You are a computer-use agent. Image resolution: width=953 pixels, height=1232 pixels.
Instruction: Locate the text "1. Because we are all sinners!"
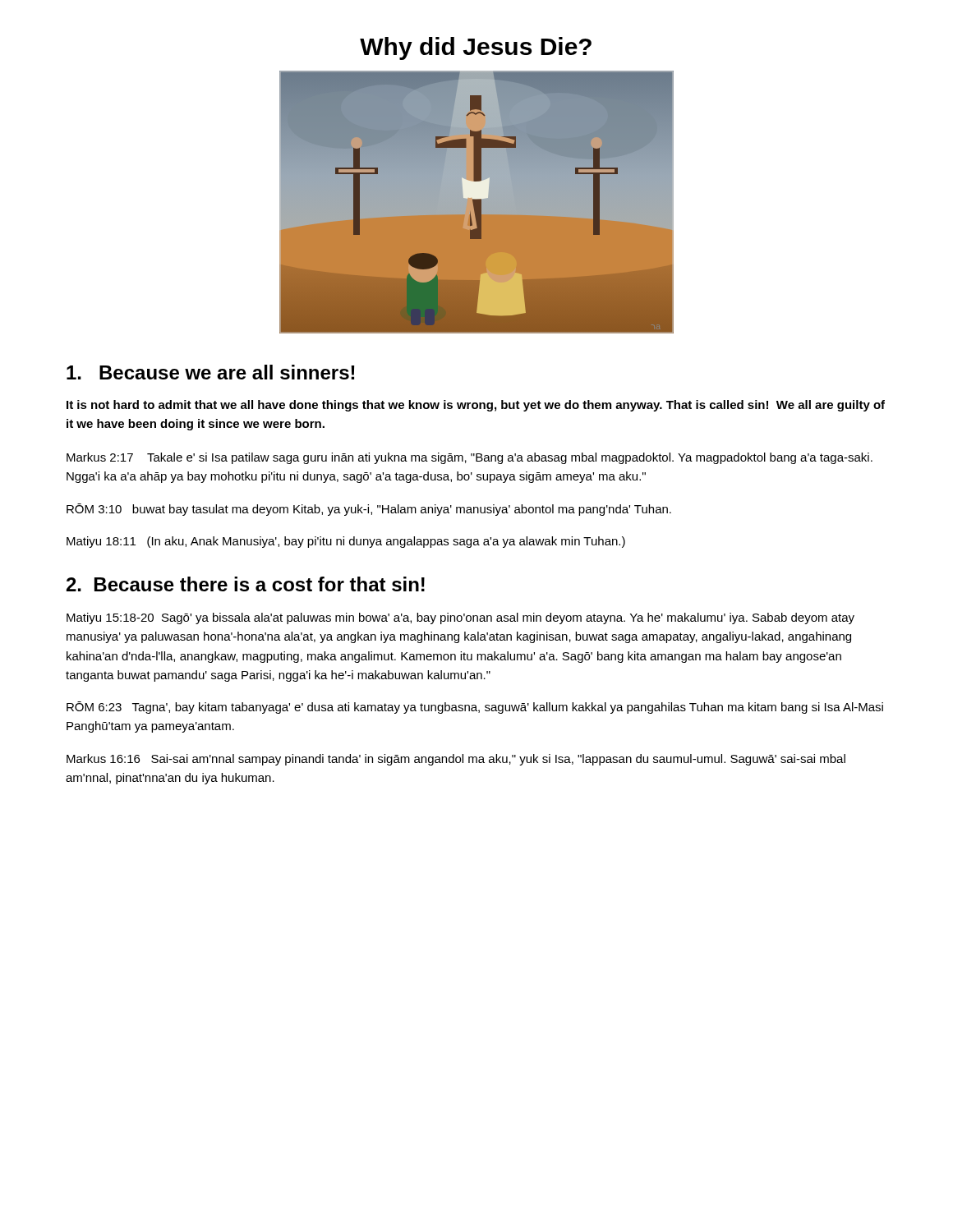(x=210, y=372)
